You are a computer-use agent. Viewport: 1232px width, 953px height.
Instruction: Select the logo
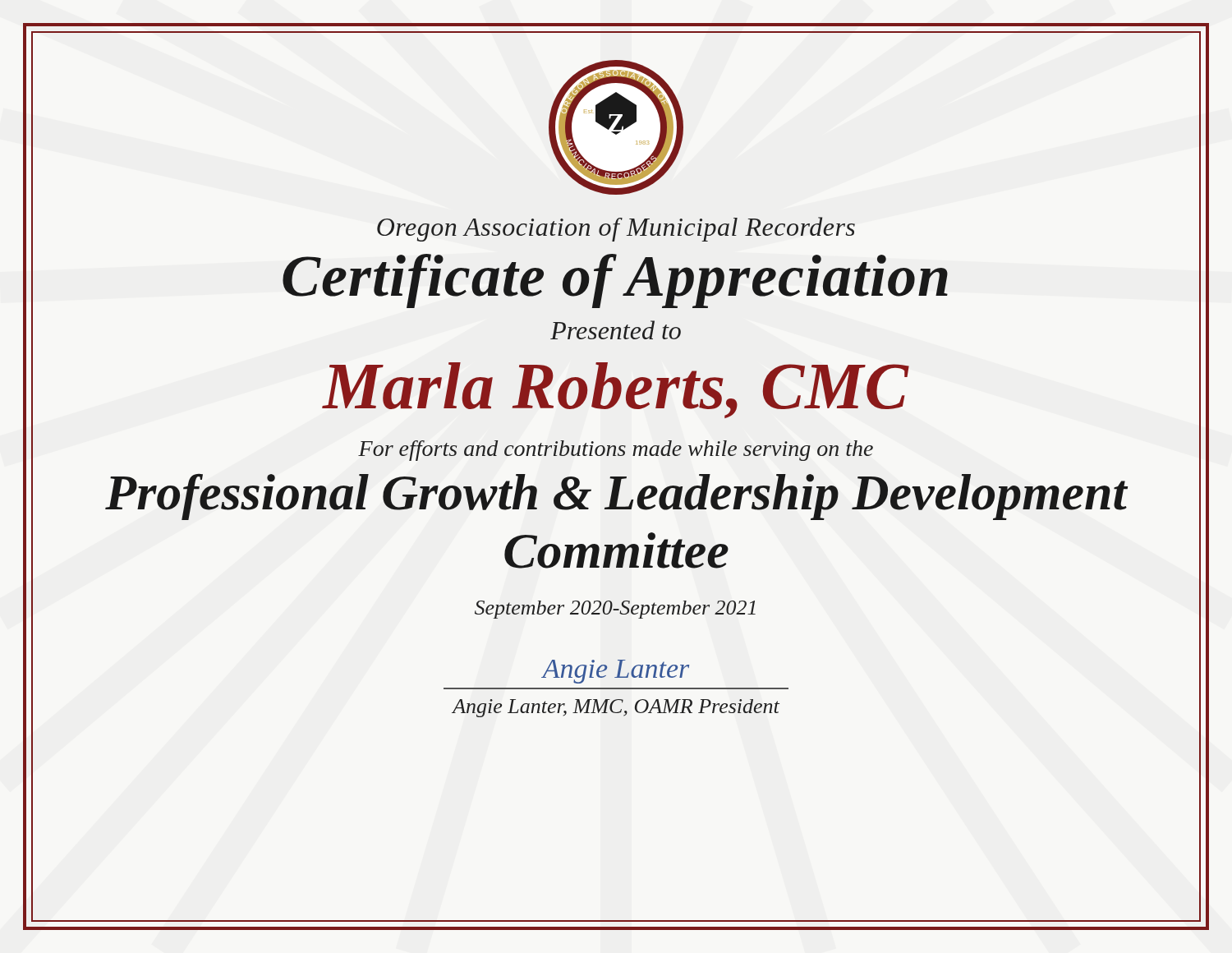click(x=616, y=129)
